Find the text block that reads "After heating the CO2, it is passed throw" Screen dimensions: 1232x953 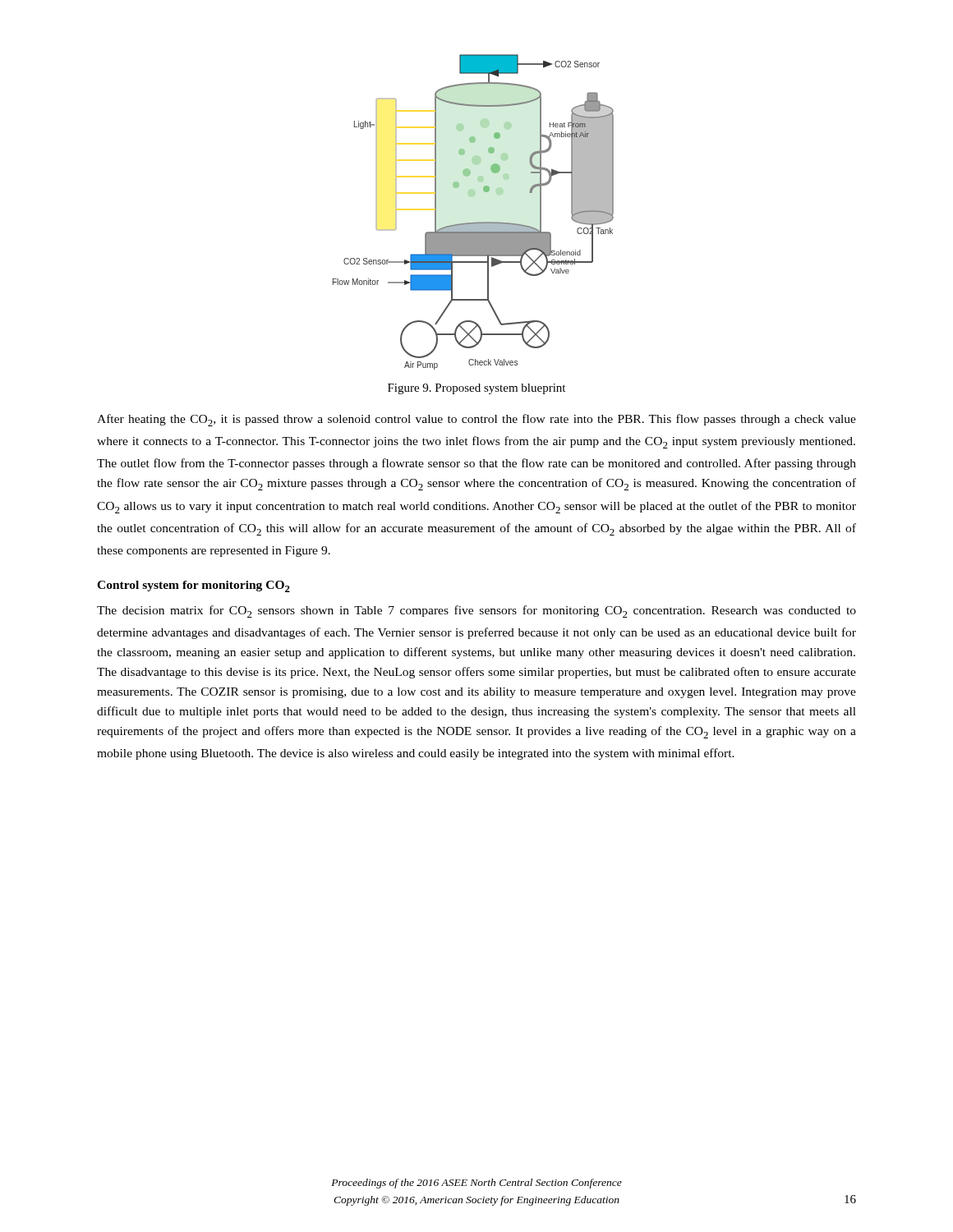click(x=476, y=484)
